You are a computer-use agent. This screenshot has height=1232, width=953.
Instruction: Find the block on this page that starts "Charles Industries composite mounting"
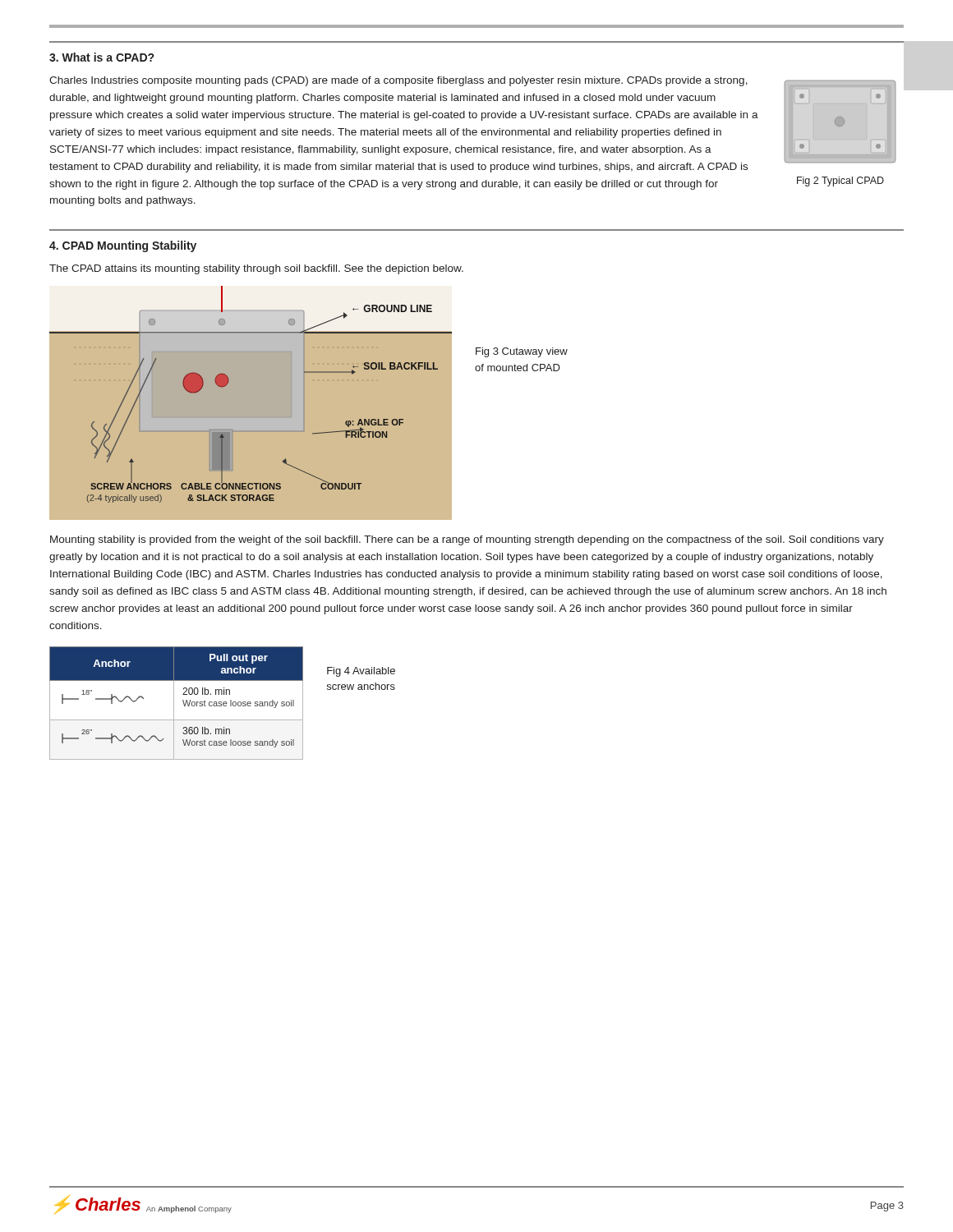[x=404, y=140]
